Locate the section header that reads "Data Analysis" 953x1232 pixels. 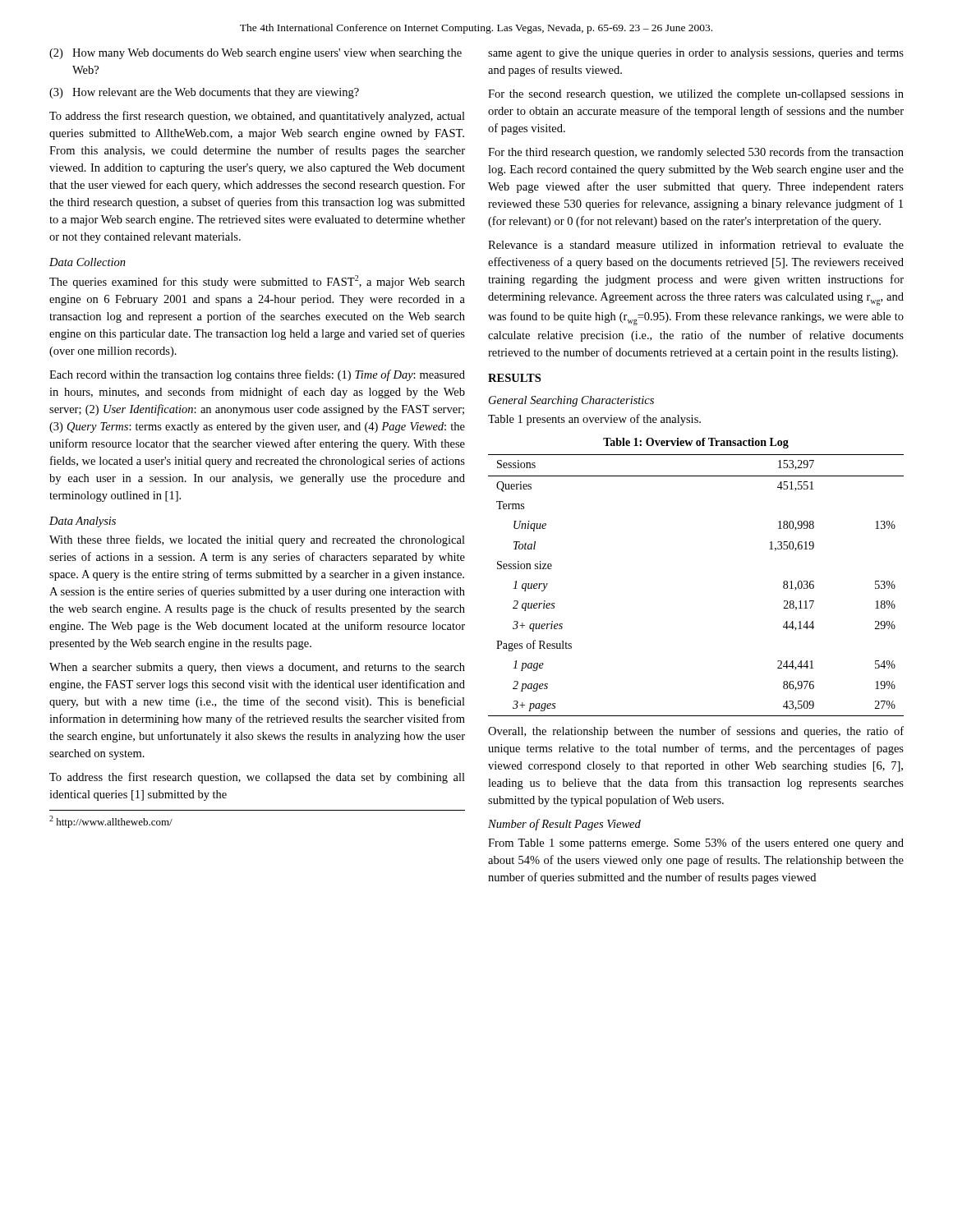83,521
